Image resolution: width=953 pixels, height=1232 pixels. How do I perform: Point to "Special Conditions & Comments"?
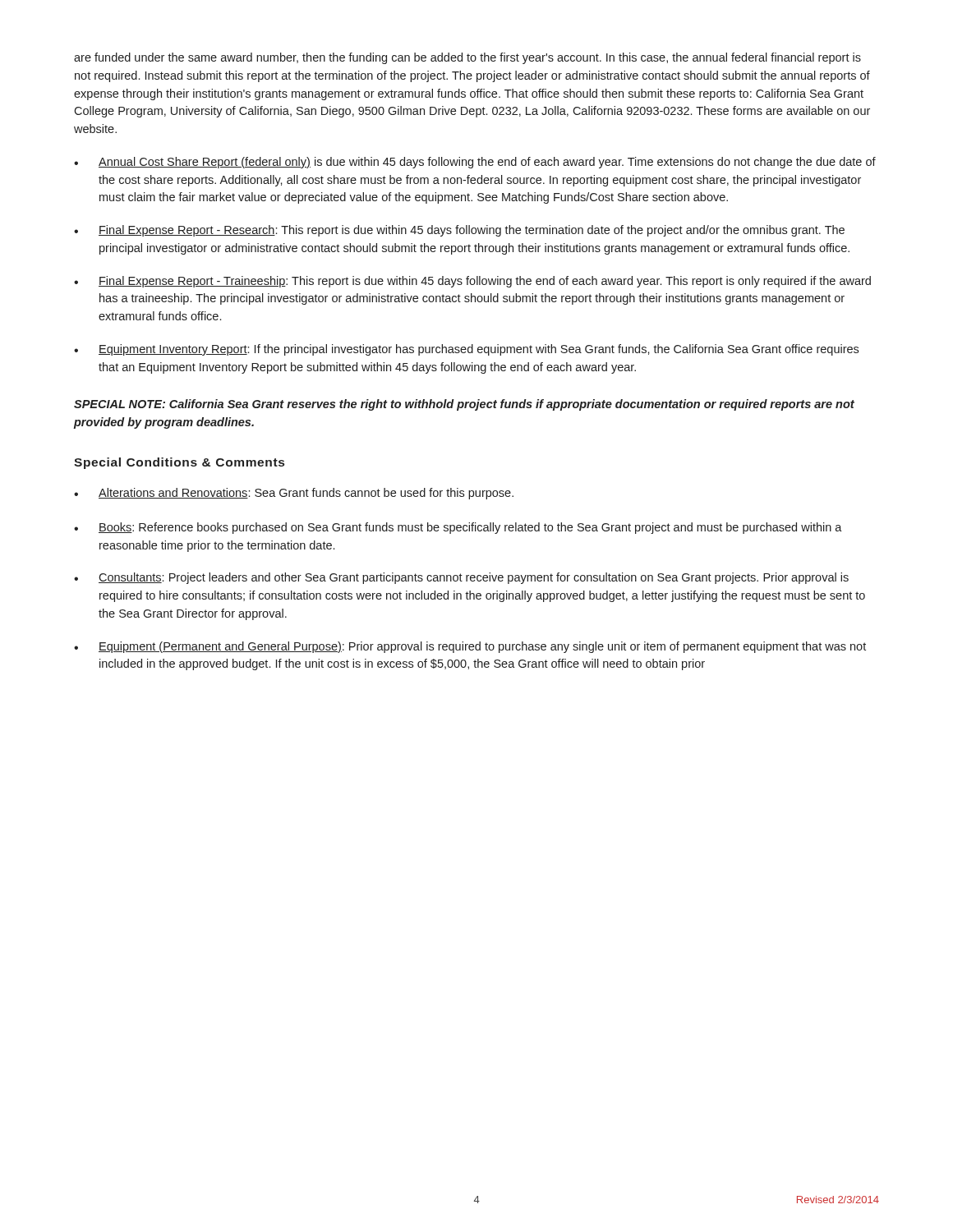click(180, 462)
